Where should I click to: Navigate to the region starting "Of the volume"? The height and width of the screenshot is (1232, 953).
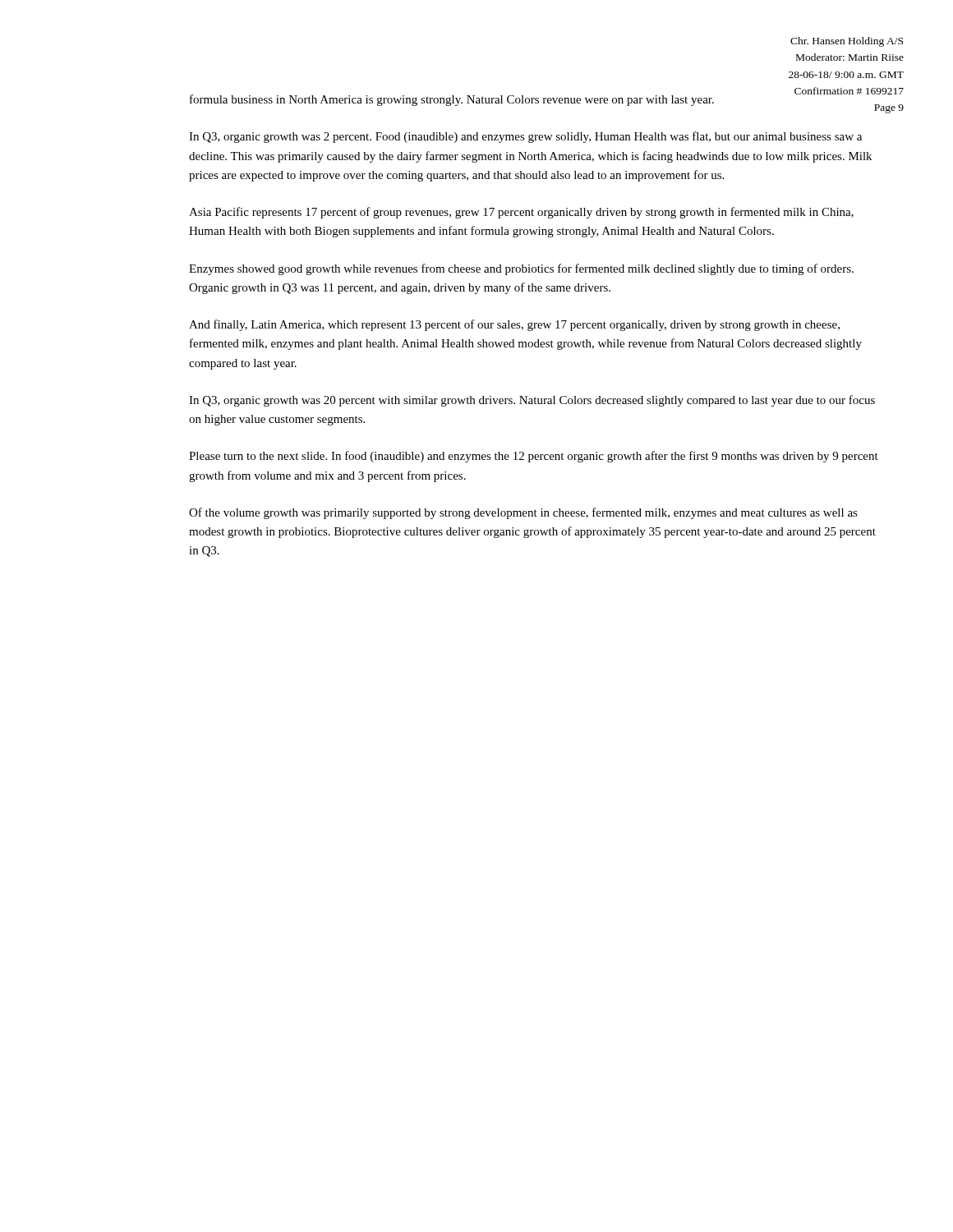click(x=532, y=531)
